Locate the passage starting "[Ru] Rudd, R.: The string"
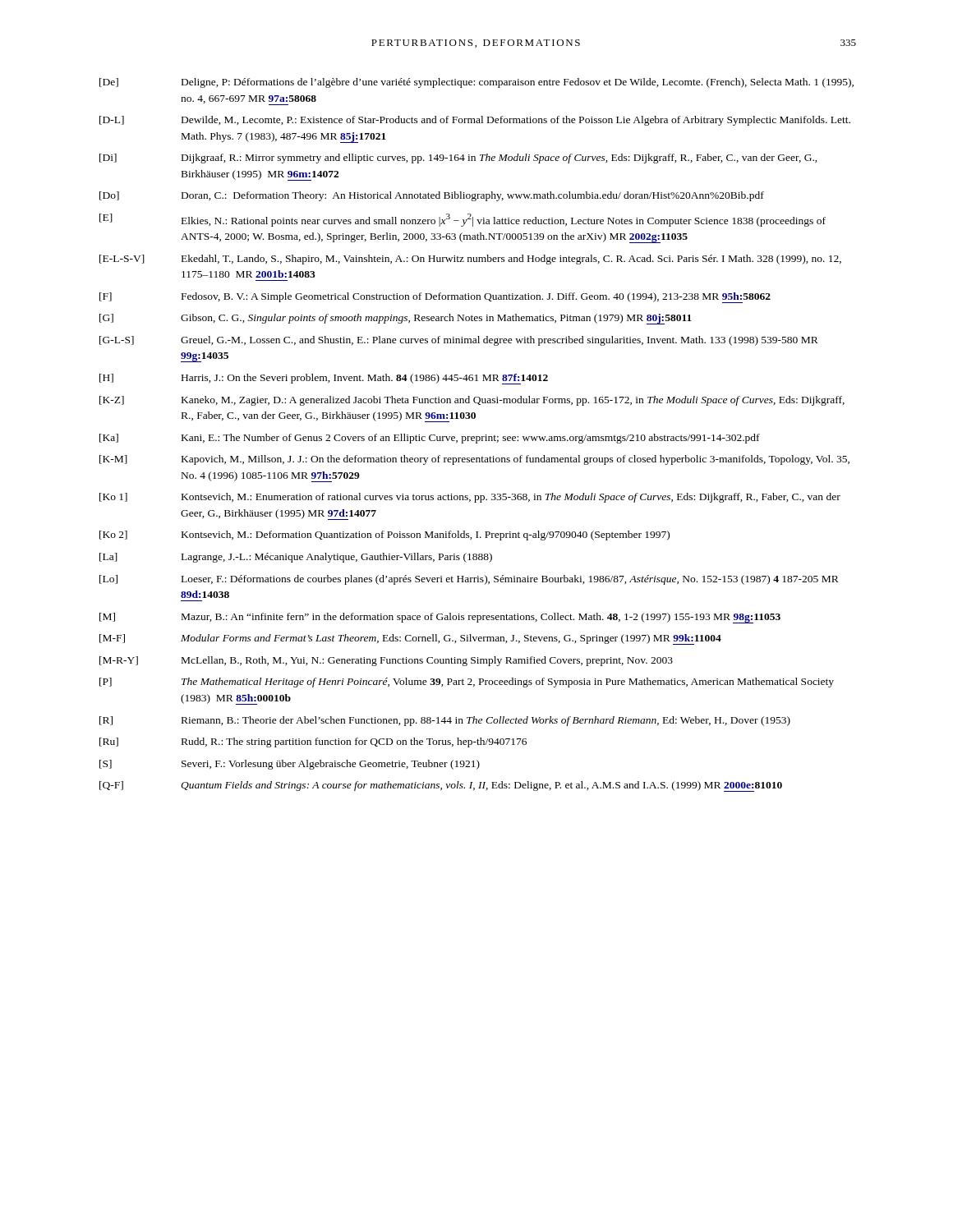The image size is (953, 1232). 476,742
